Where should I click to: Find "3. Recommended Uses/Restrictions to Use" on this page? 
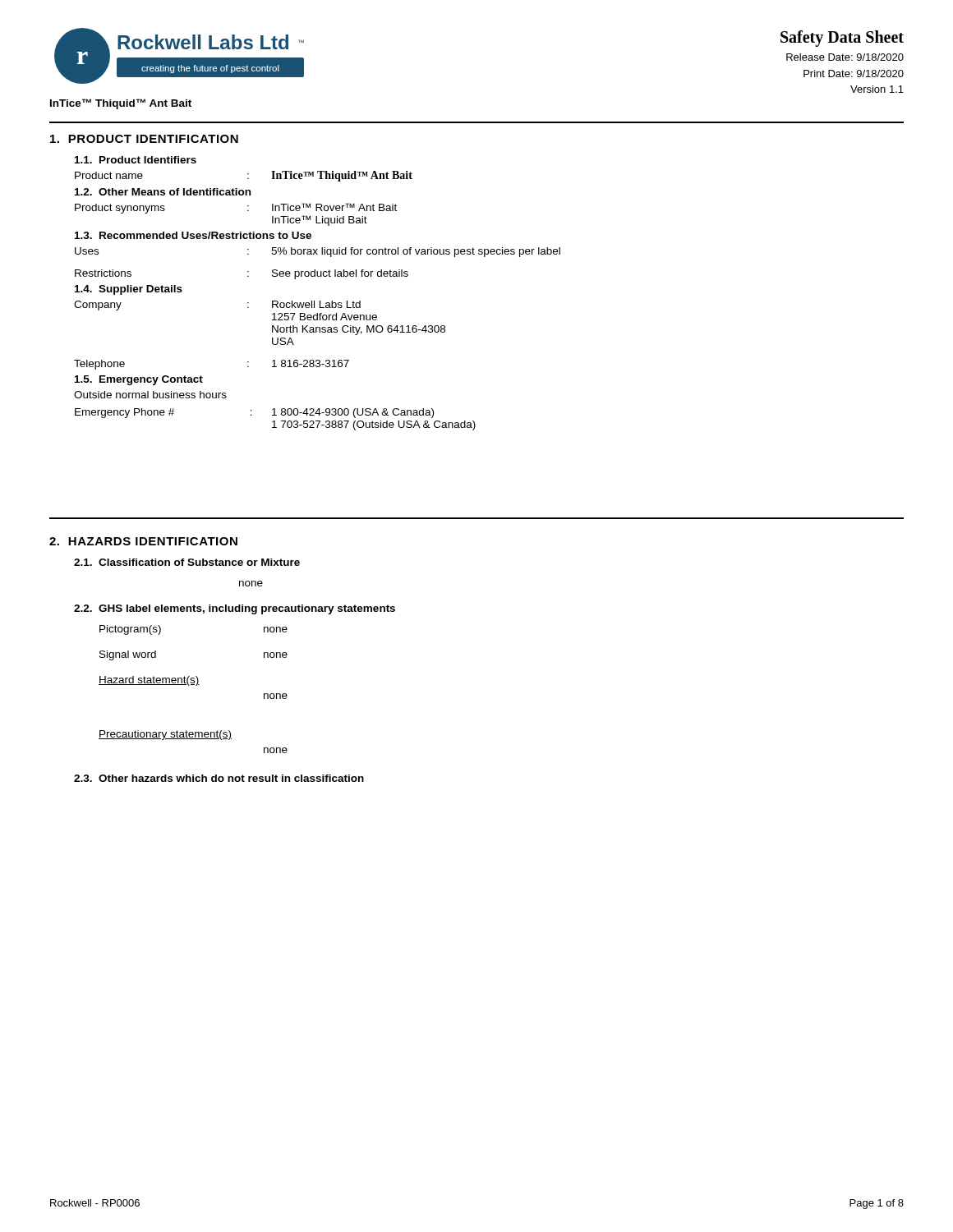coord(193,235)
